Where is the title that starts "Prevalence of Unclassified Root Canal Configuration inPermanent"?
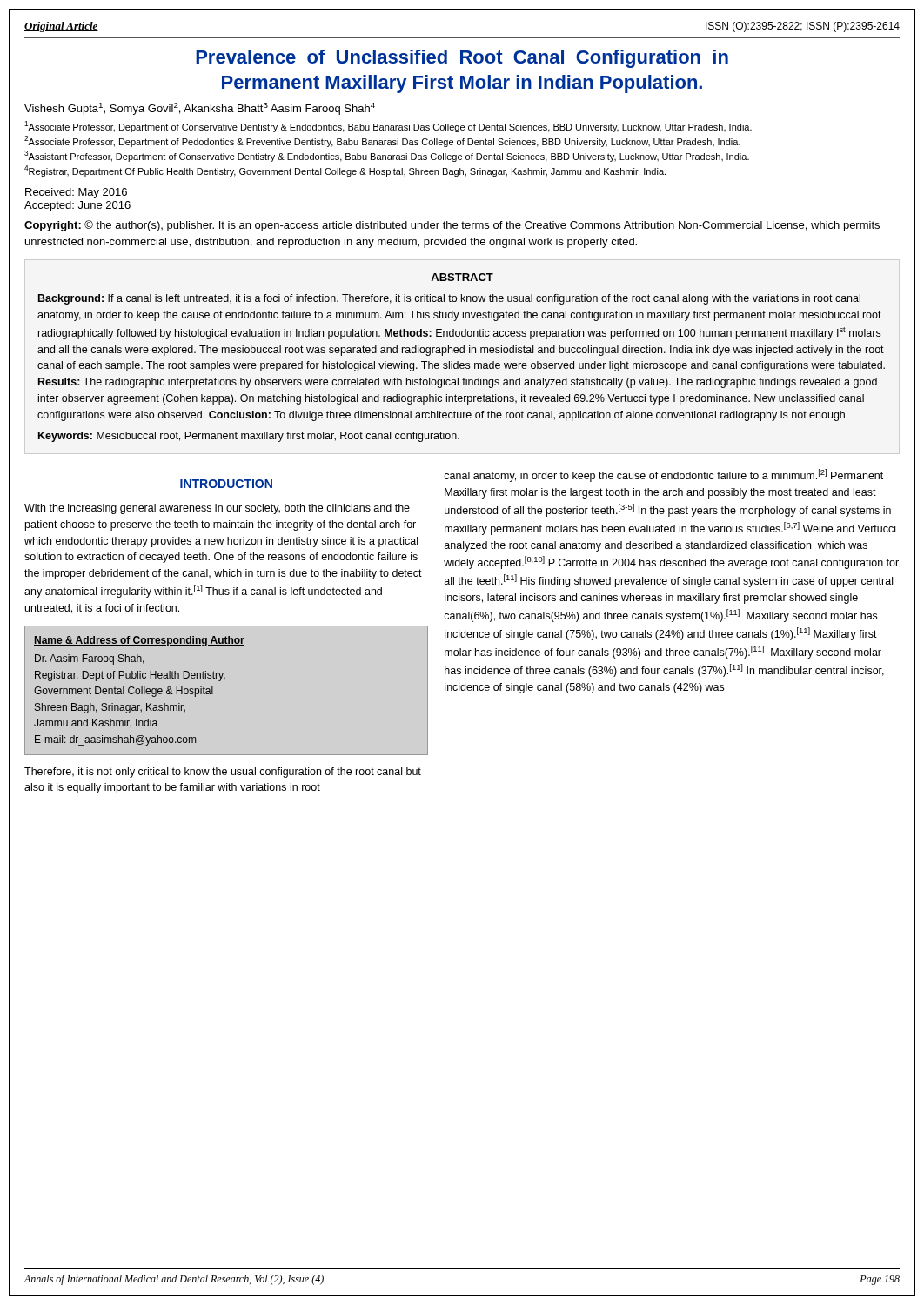This screenshot has width=924, height=1305. (x=462, y=70)
